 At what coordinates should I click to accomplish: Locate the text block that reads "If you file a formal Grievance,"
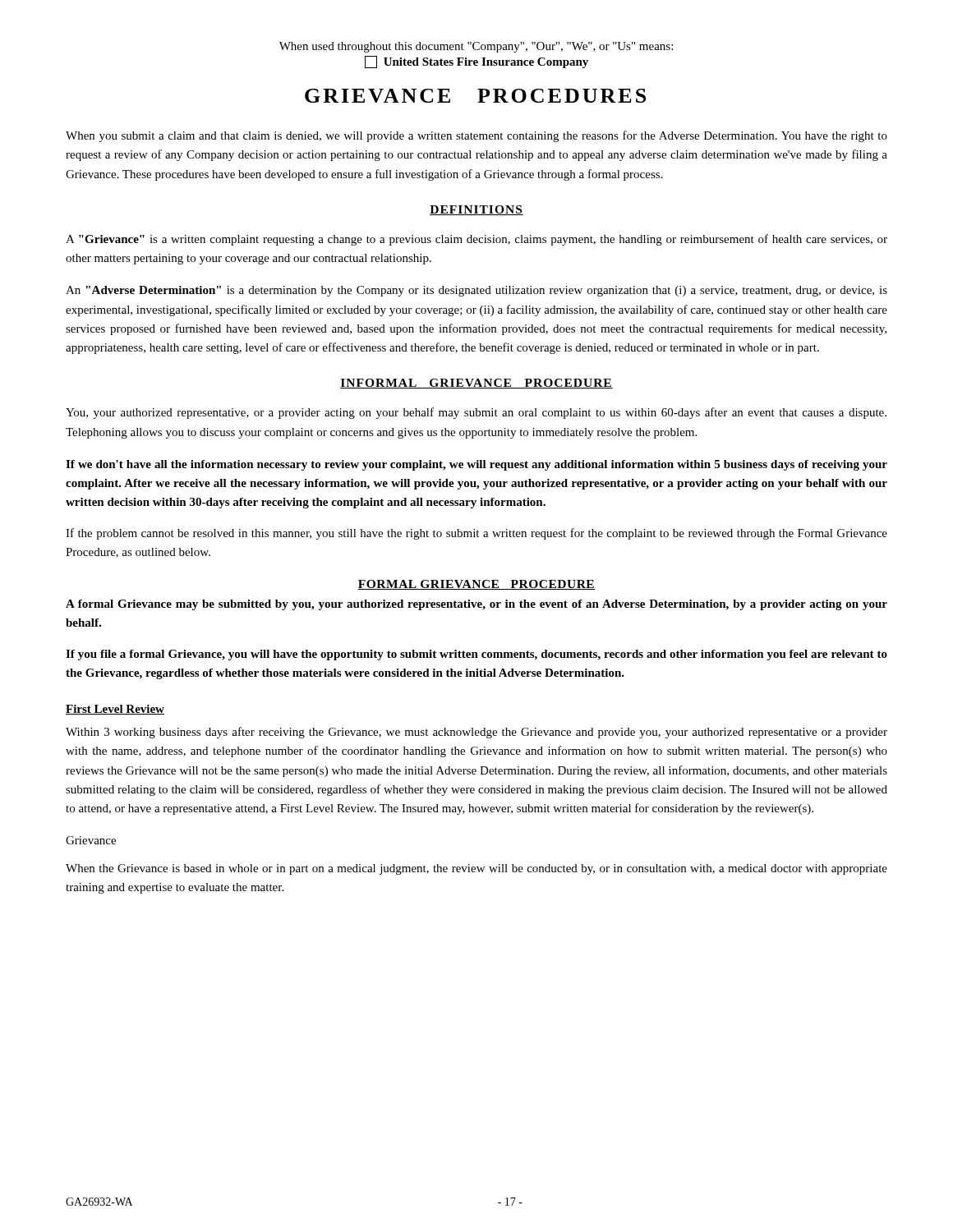(476, 663)
